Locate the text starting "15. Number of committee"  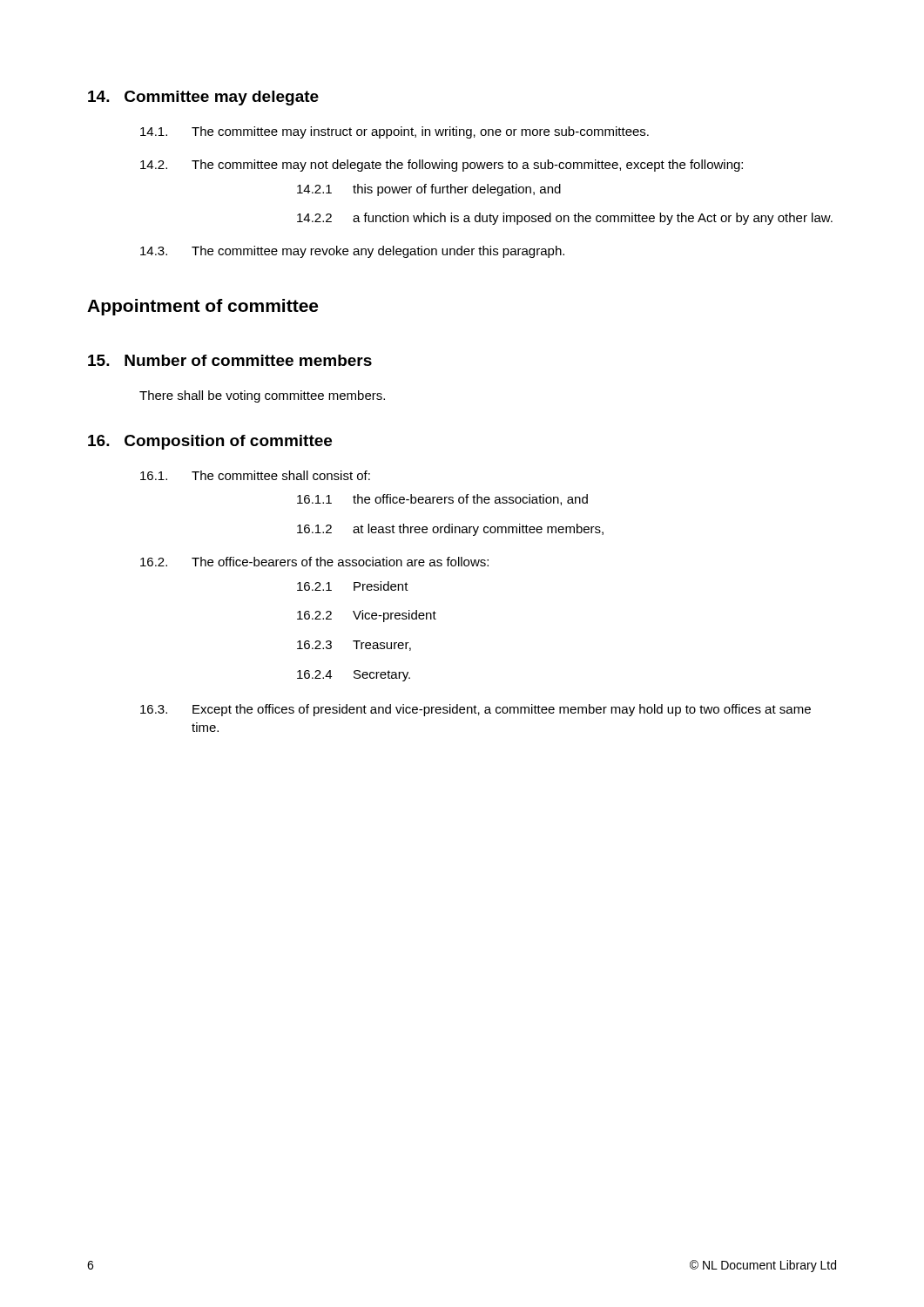tap(230, 360)
